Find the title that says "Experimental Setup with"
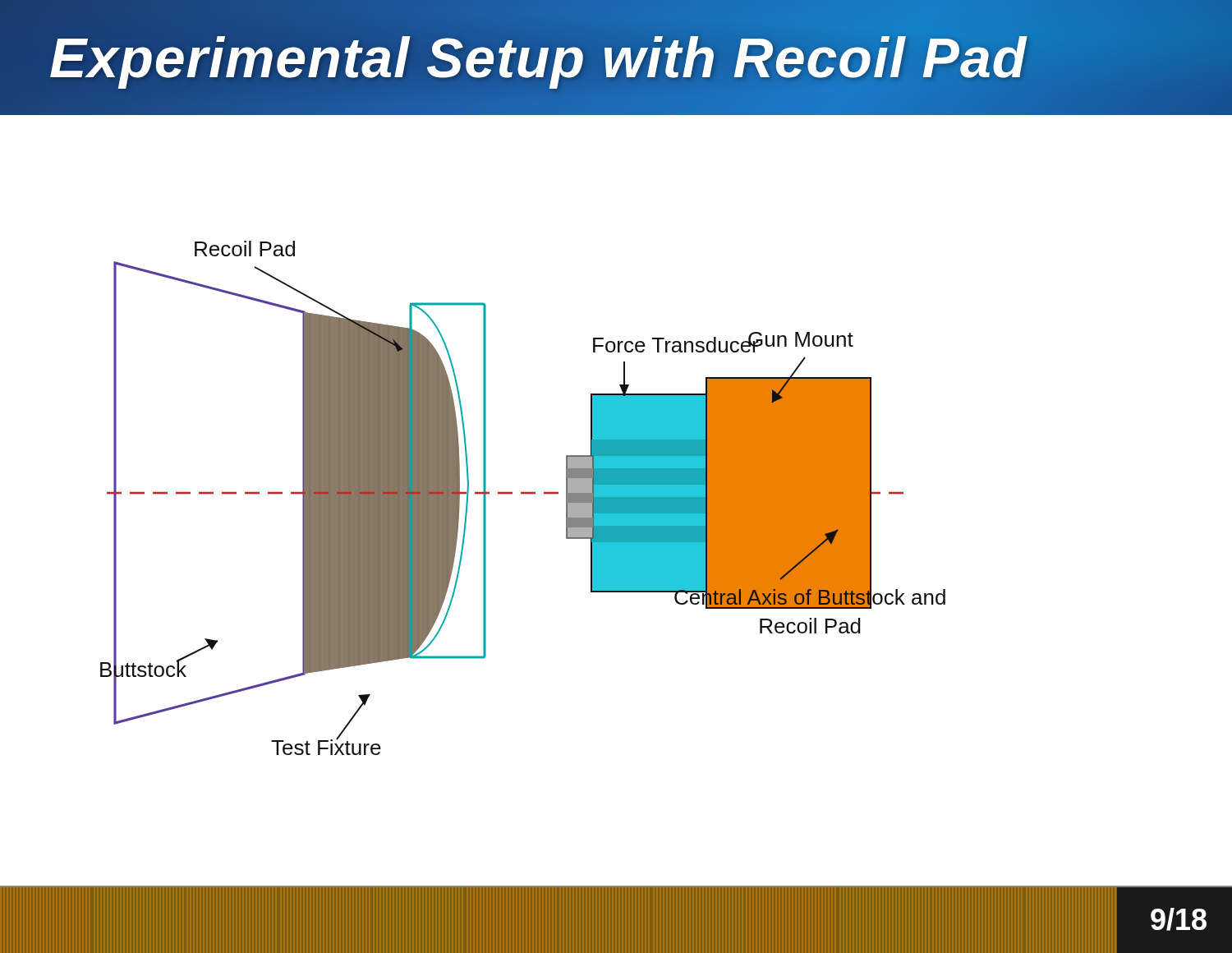This screenshot has height=953, width=1232. 616,58
